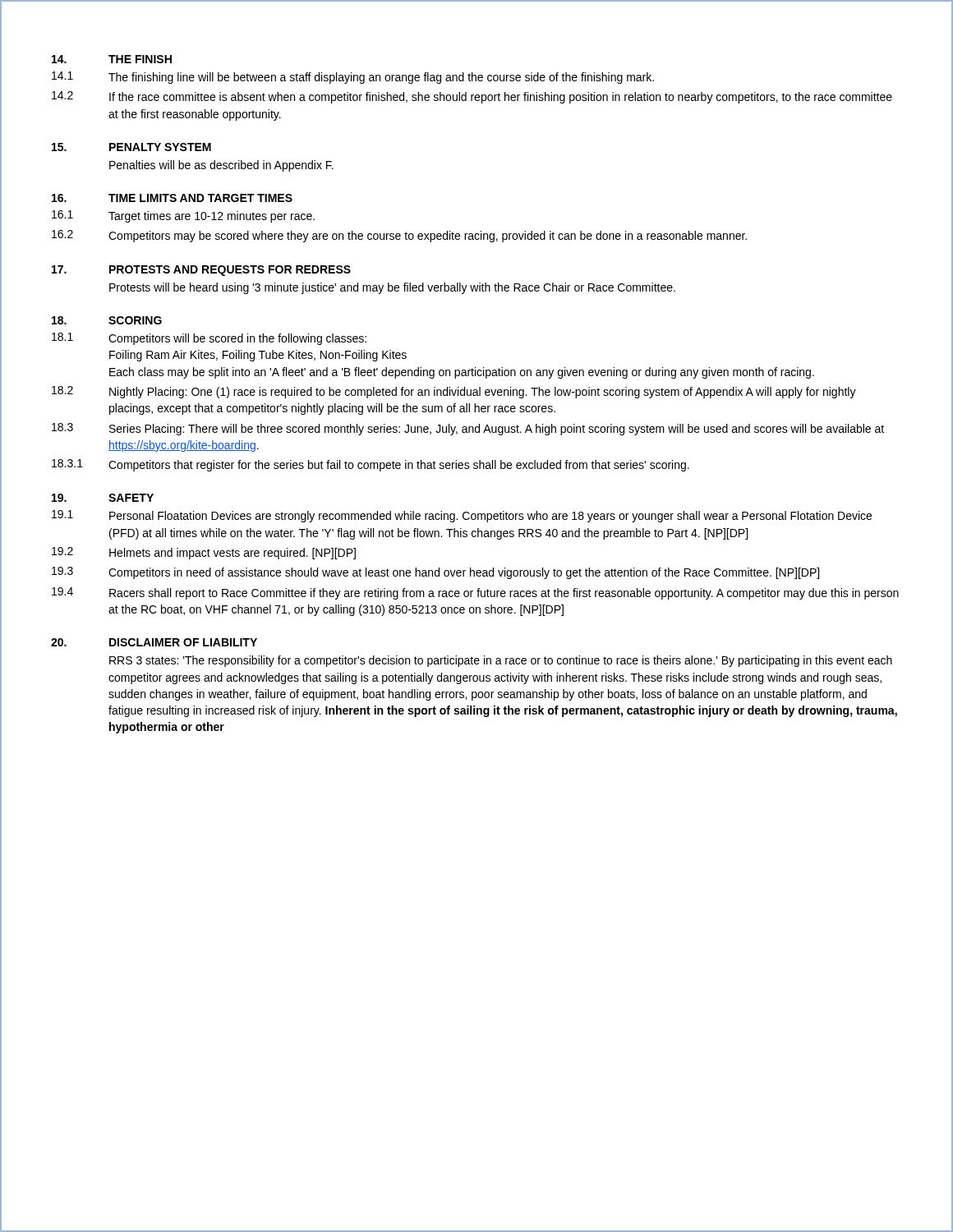
Task: Find the text block starting "19.4 Racers shall"
Action: [x=476, y=601]
